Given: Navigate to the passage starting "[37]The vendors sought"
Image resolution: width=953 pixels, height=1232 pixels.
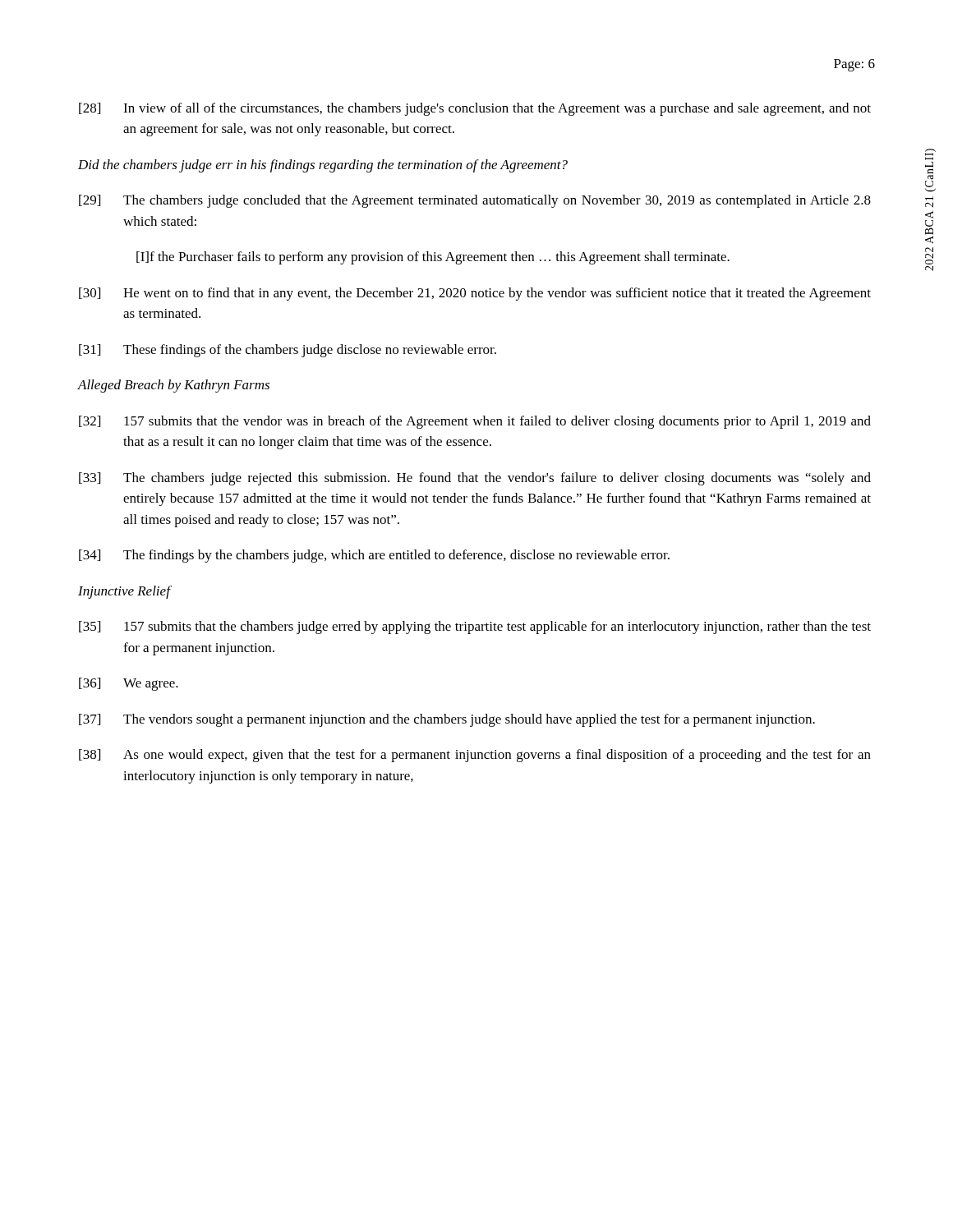Looking at the screenshot, I should 474,719.
